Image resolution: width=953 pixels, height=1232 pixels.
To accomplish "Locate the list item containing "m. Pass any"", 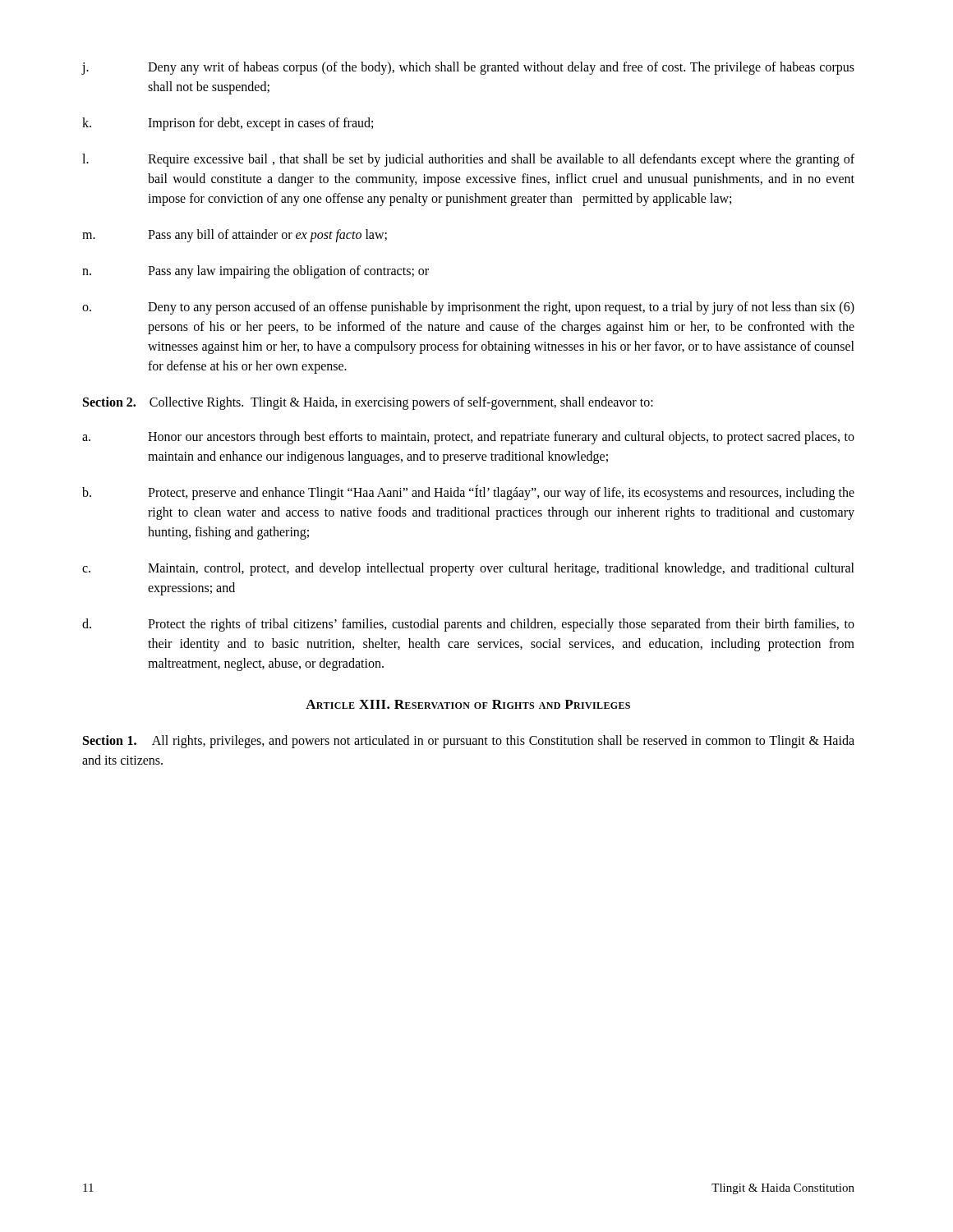I will (235, 236).
